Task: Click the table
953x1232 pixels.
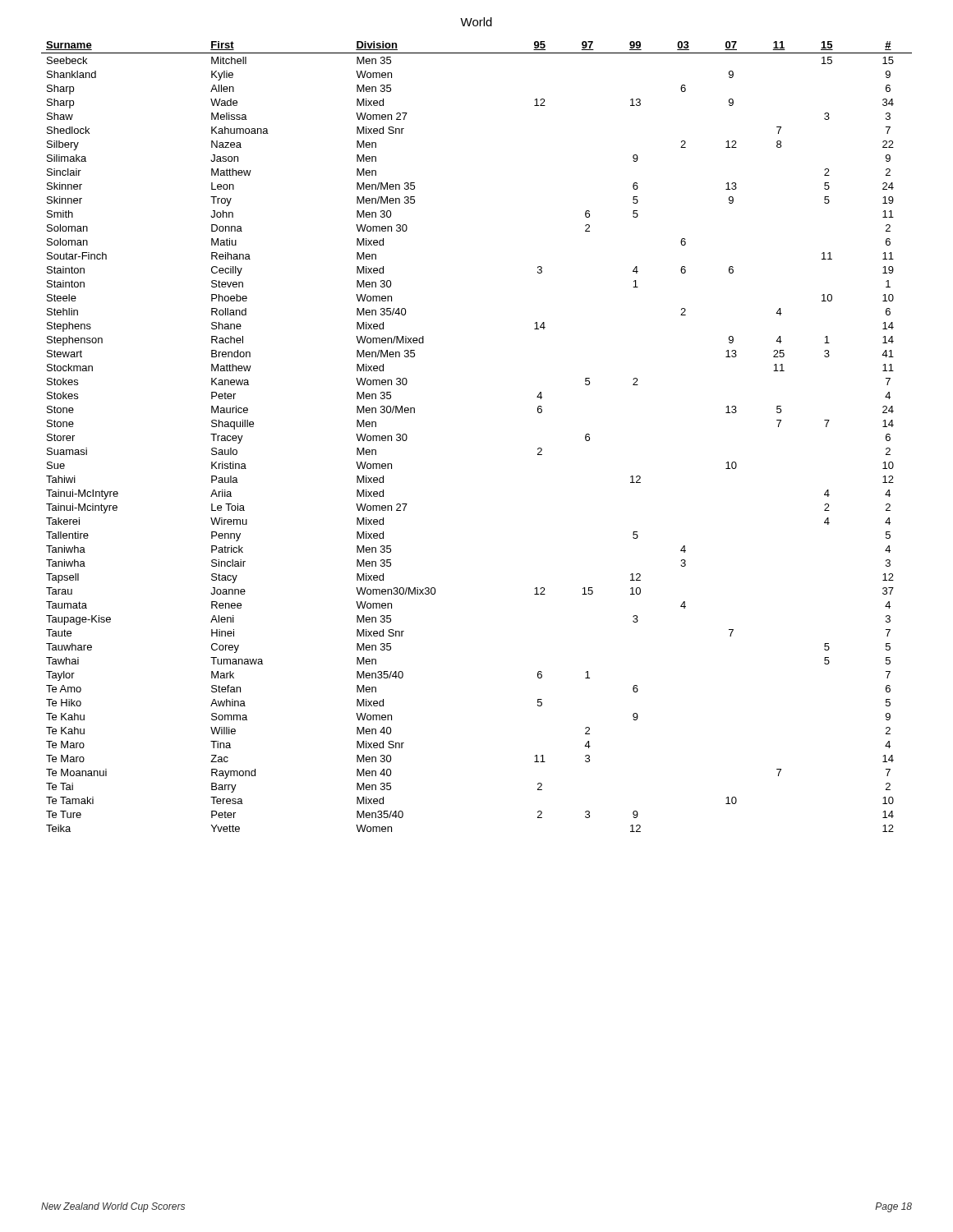Action: coord(476,436)
